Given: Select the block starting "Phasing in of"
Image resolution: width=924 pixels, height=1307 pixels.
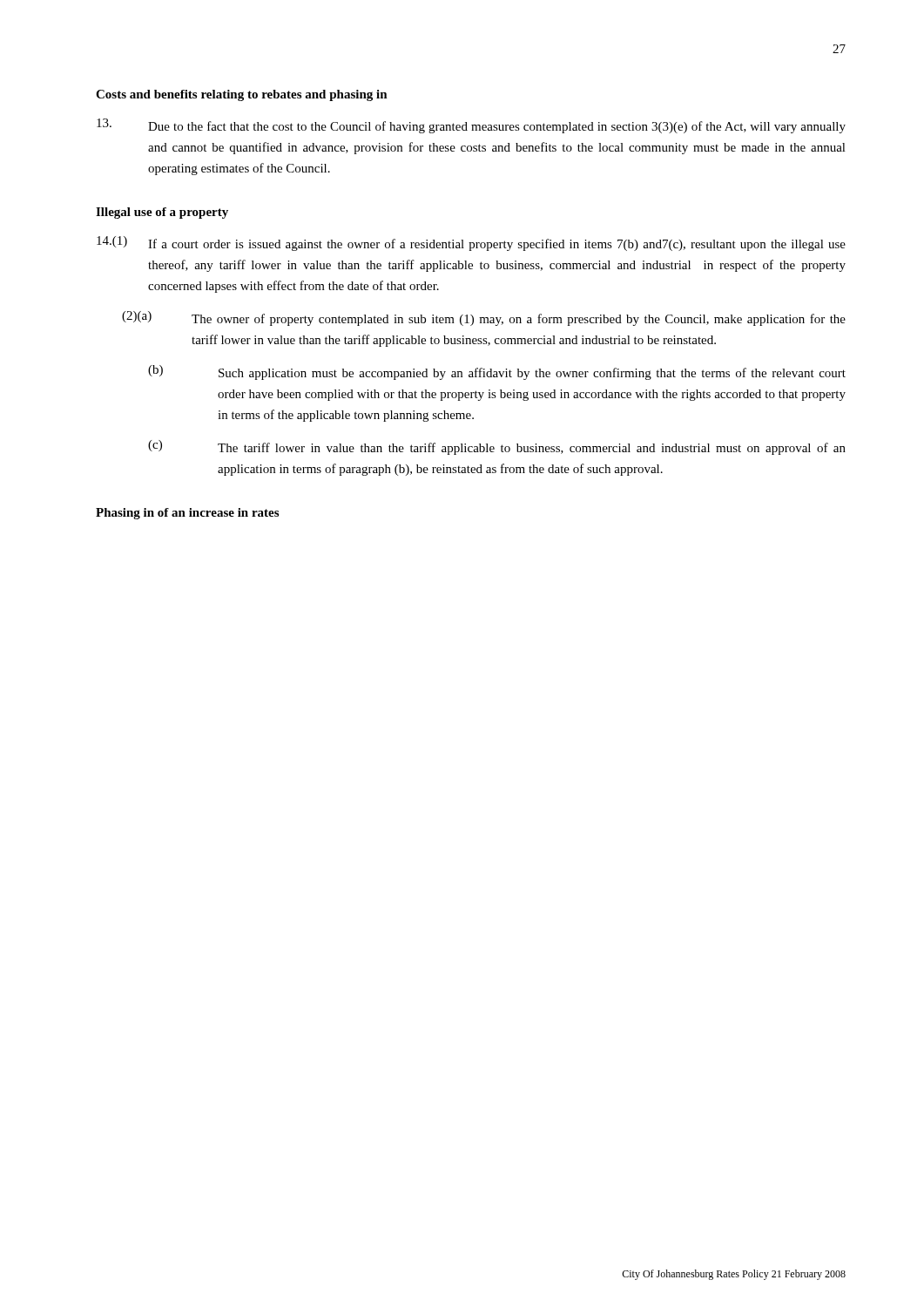Looking at the screenshot, I should (x=187, y=512).
